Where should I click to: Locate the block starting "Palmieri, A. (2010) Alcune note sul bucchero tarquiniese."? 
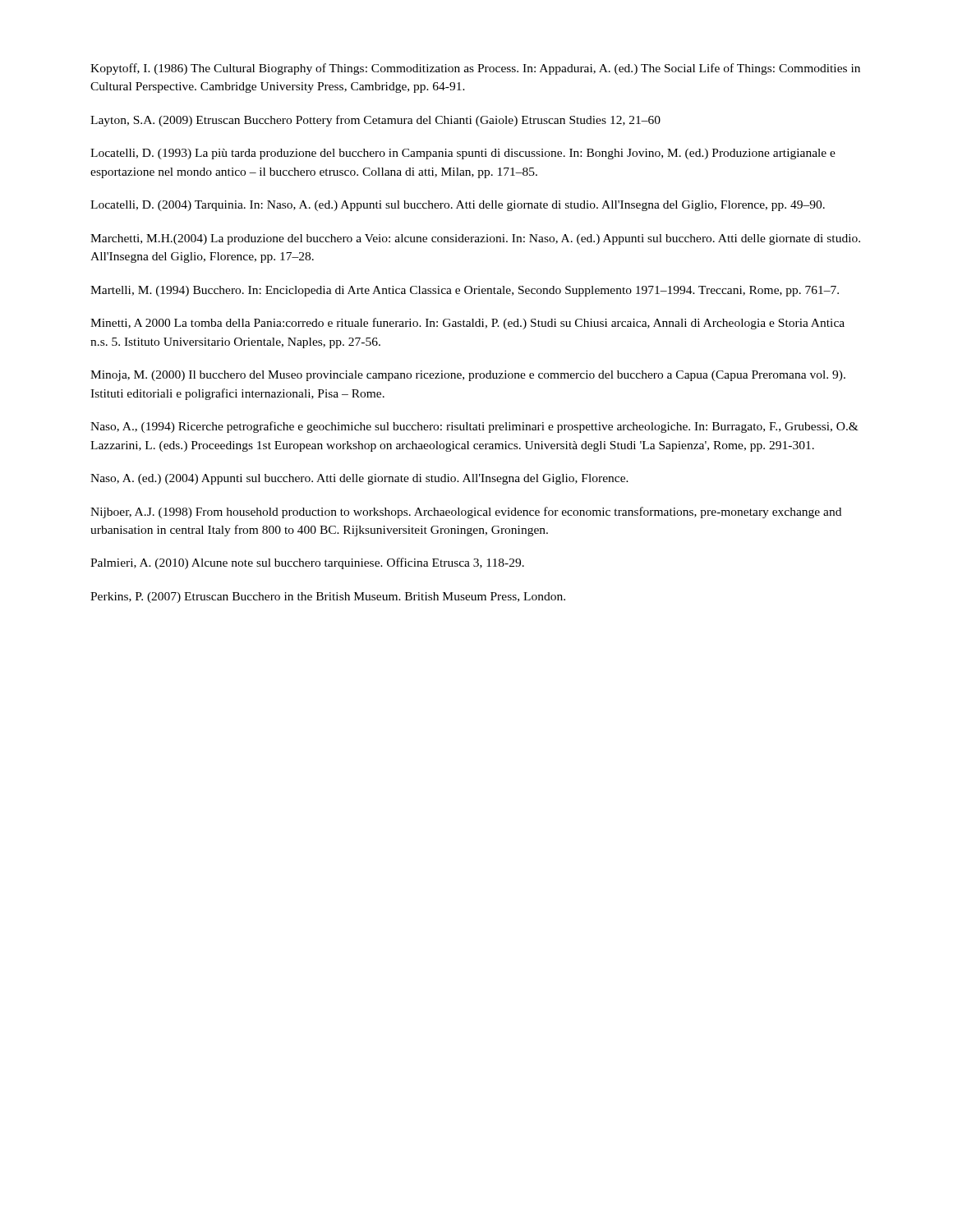point(307,563)
